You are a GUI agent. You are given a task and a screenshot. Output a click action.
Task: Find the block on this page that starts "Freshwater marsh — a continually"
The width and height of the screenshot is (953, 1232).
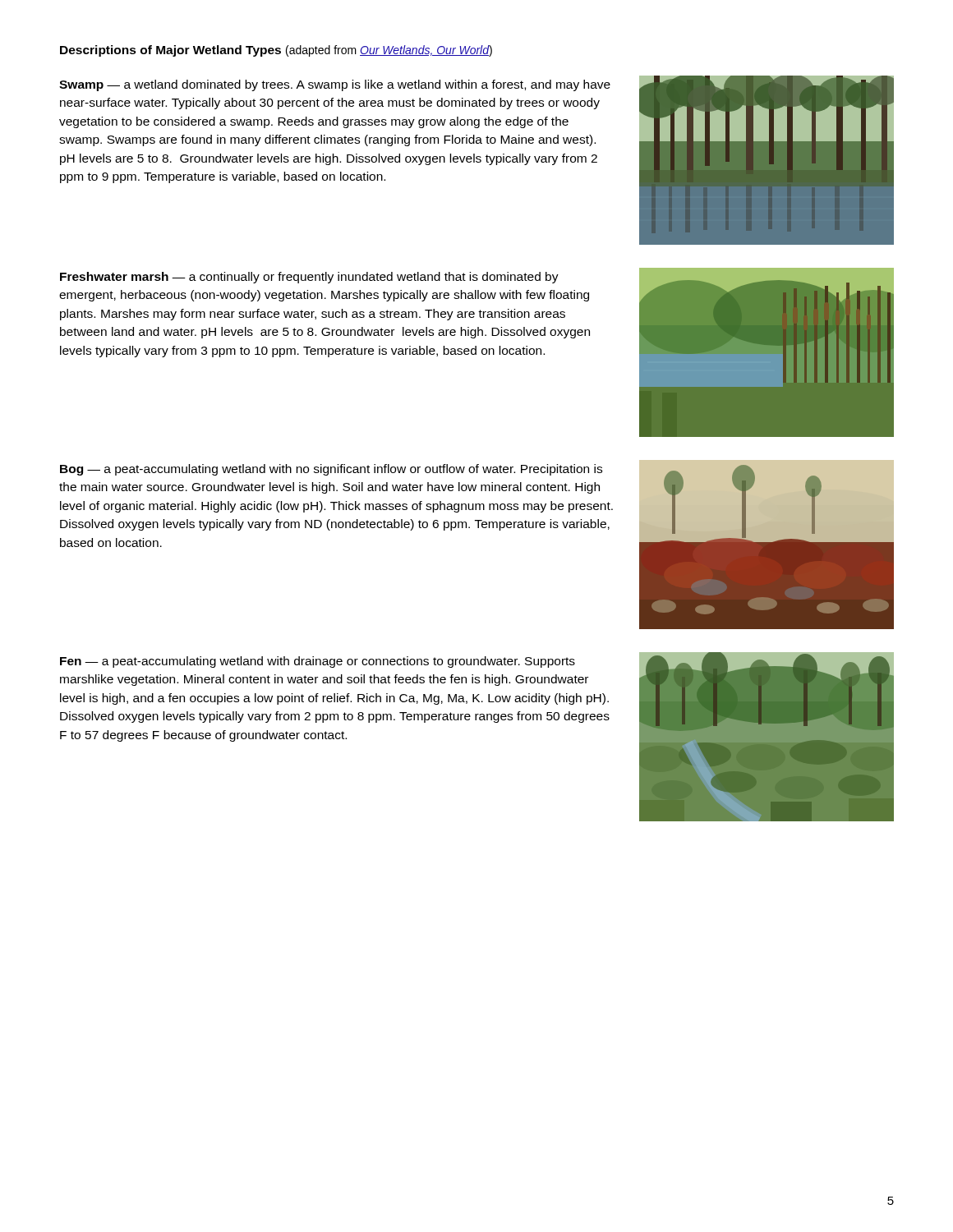coord(325,313)
